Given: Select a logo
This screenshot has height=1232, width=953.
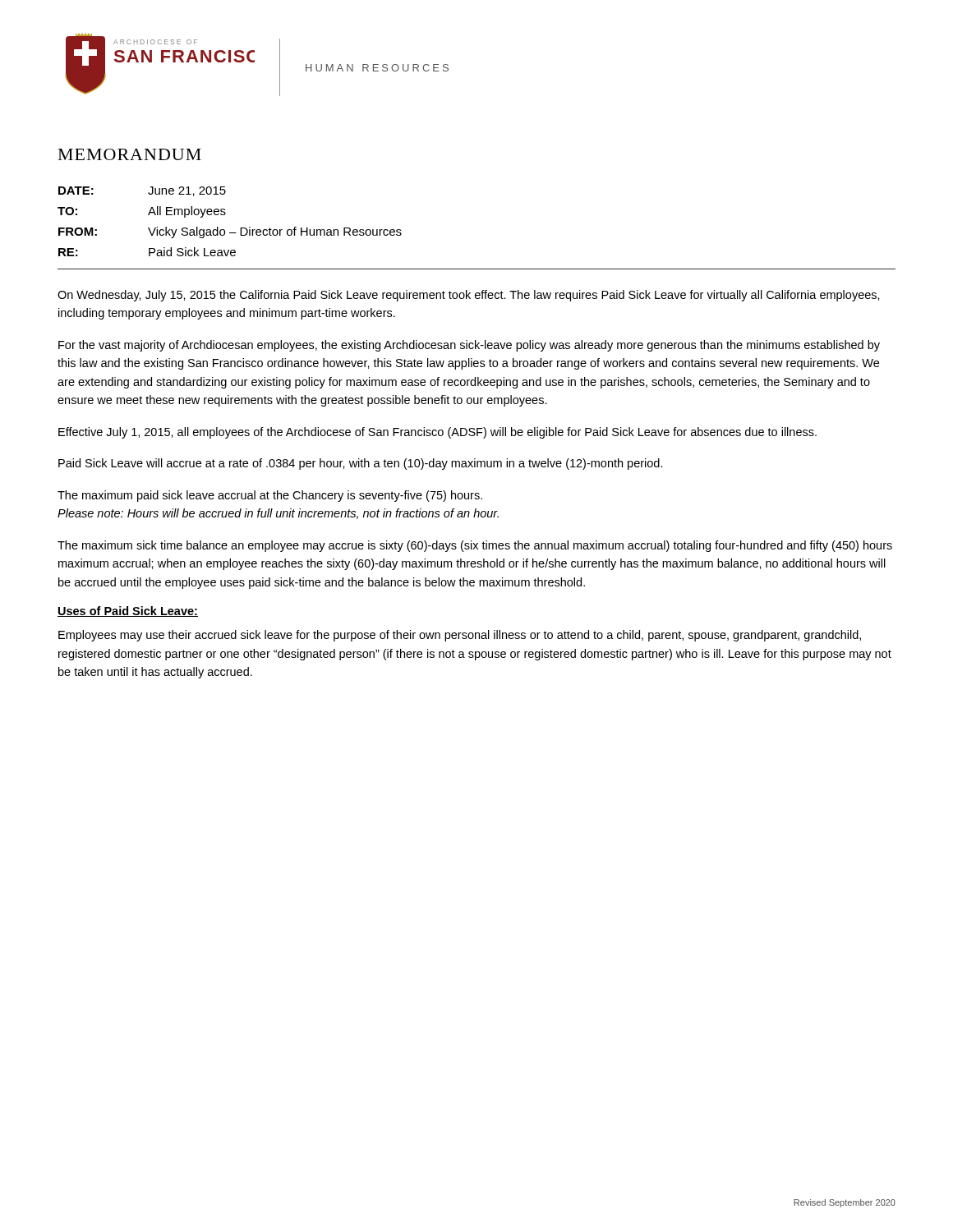Looking at the screenshot, I should point(156,67).
